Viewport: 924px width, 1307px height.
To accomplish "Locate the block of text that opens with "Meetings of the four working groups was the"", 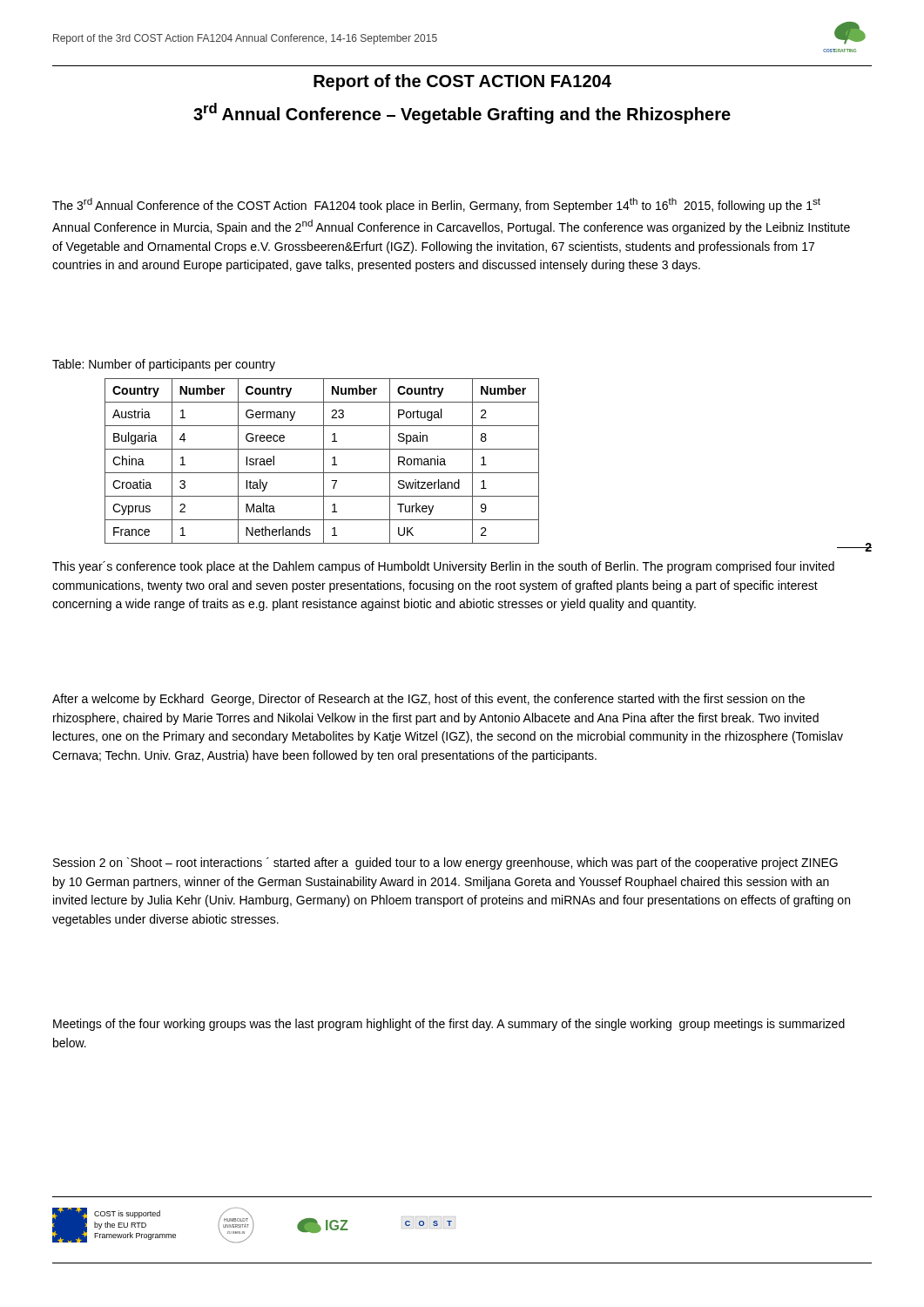I will tap(449, 1033).
